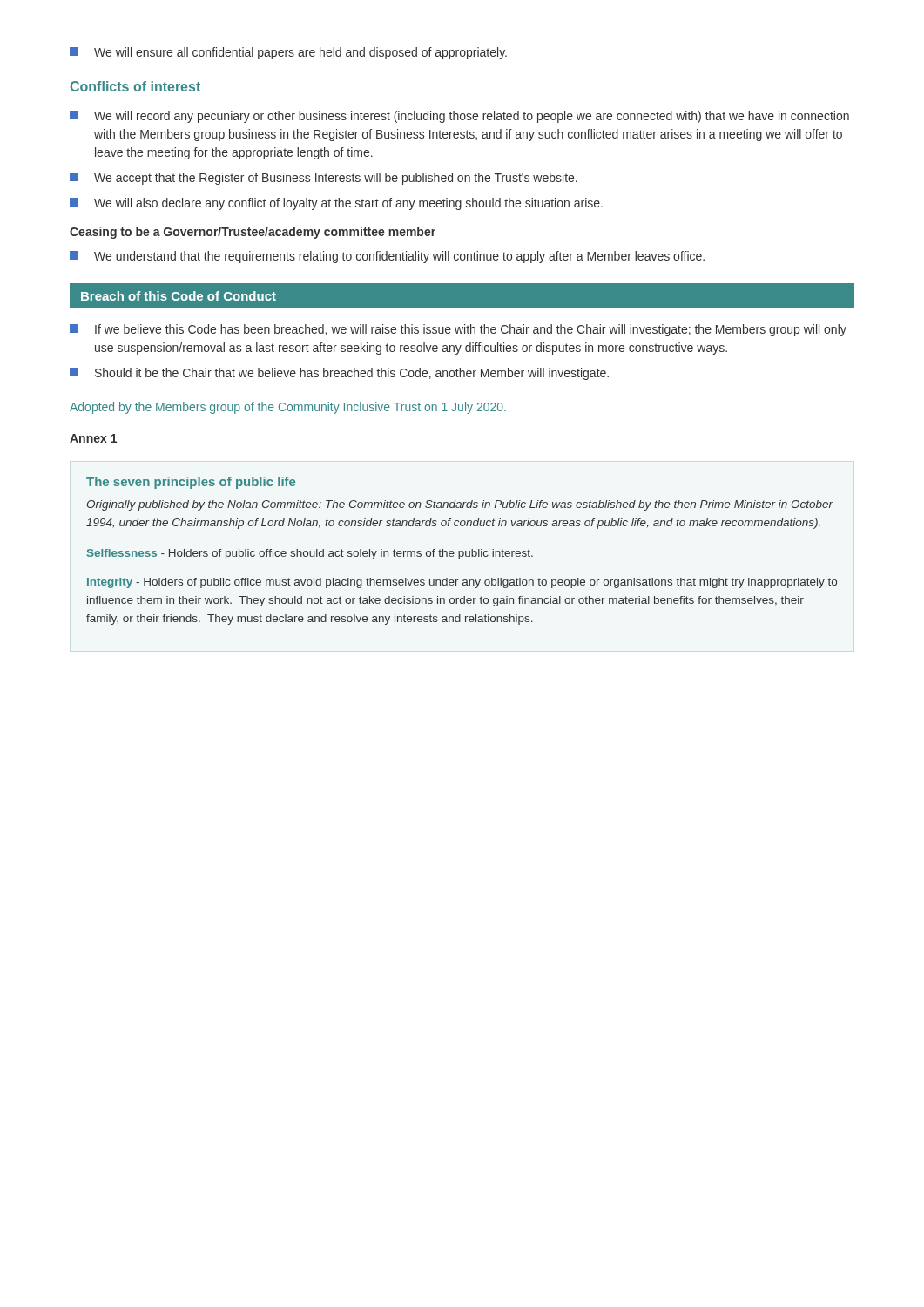
Task: Select the text block starting "If we believe this Code"
Action: tap(462, 339)
